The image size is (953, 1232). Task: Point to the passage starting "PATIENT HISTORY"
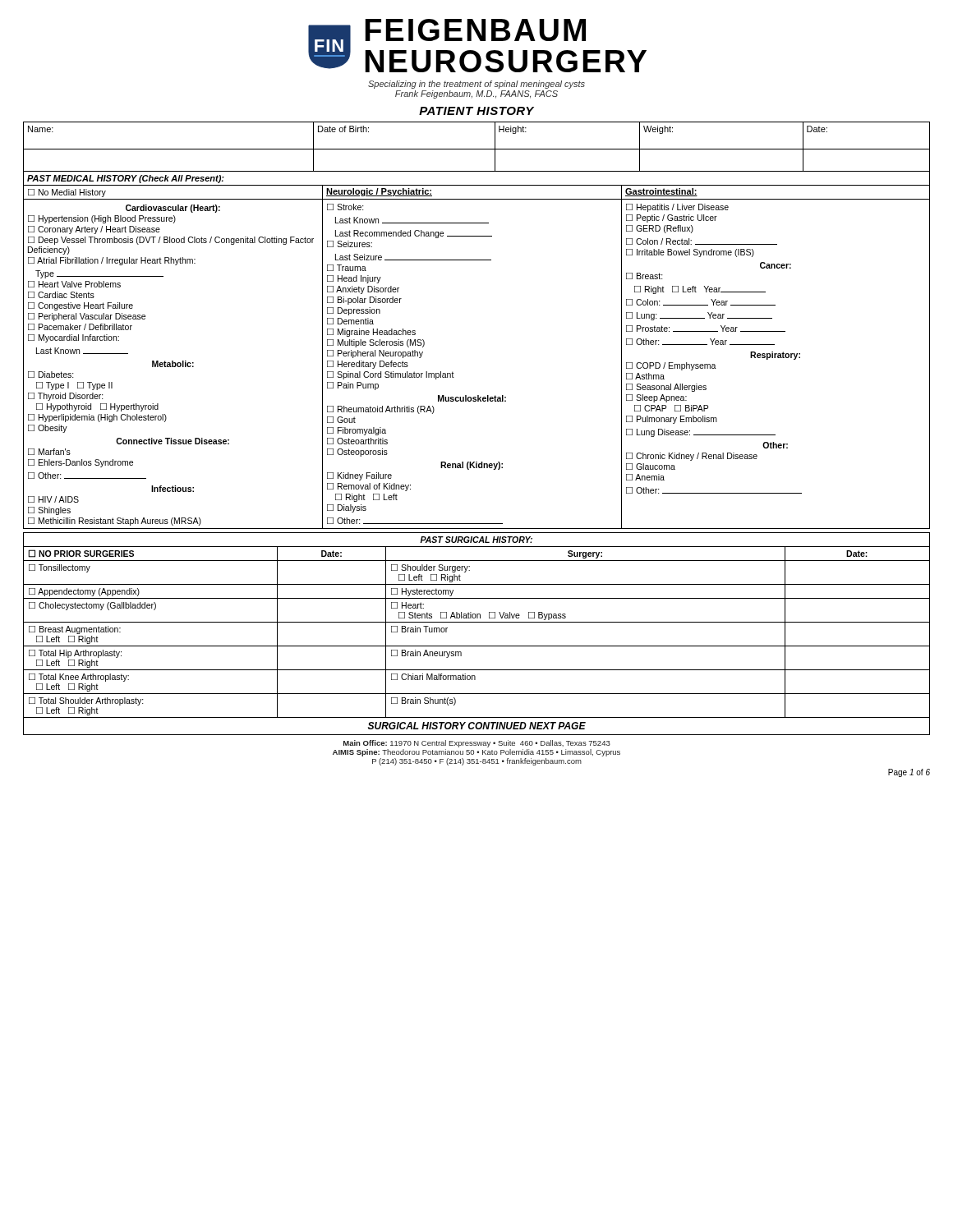click(x=476, y=110)
